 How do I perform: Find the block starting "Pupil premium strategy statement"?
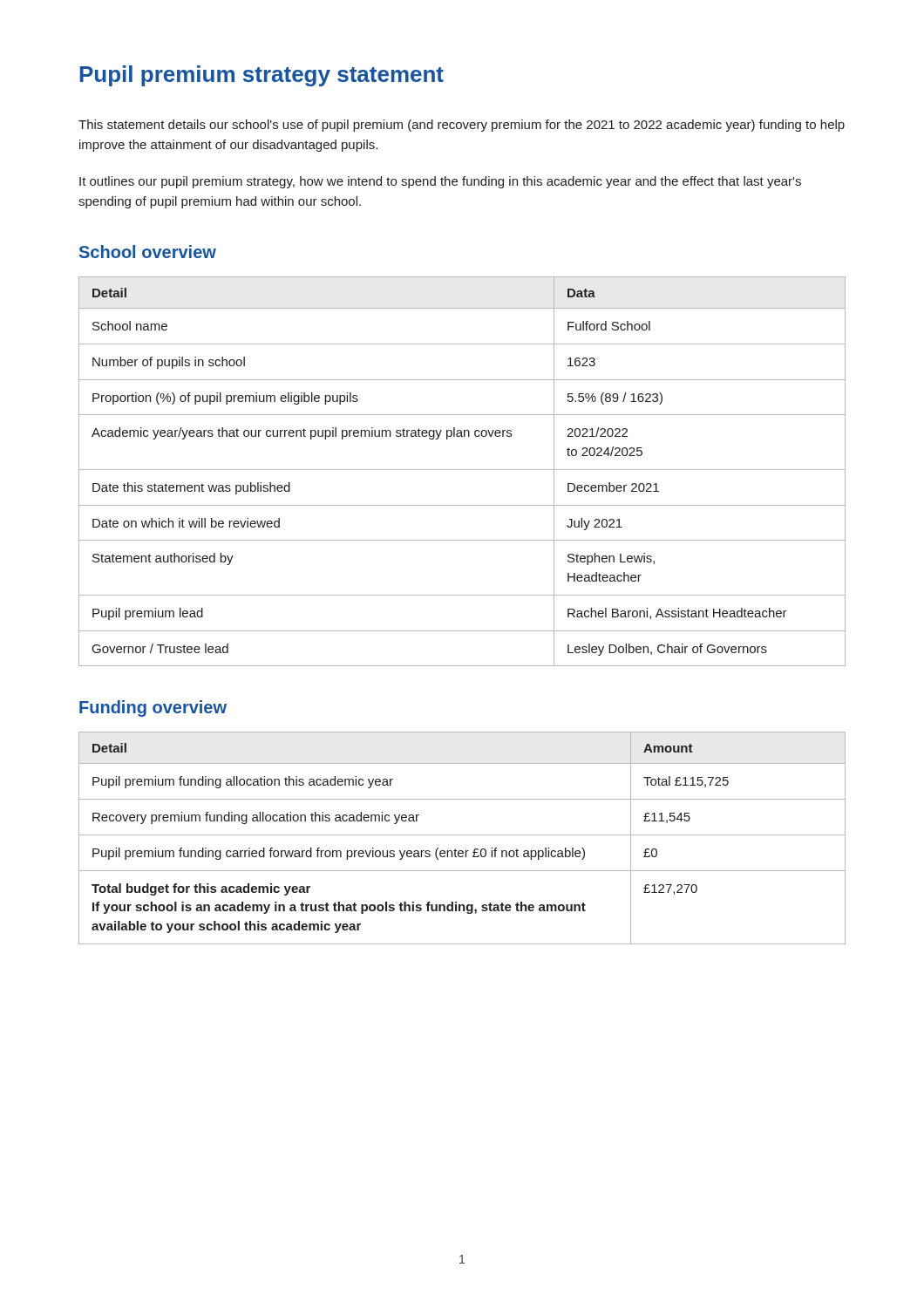click(262, 76)
